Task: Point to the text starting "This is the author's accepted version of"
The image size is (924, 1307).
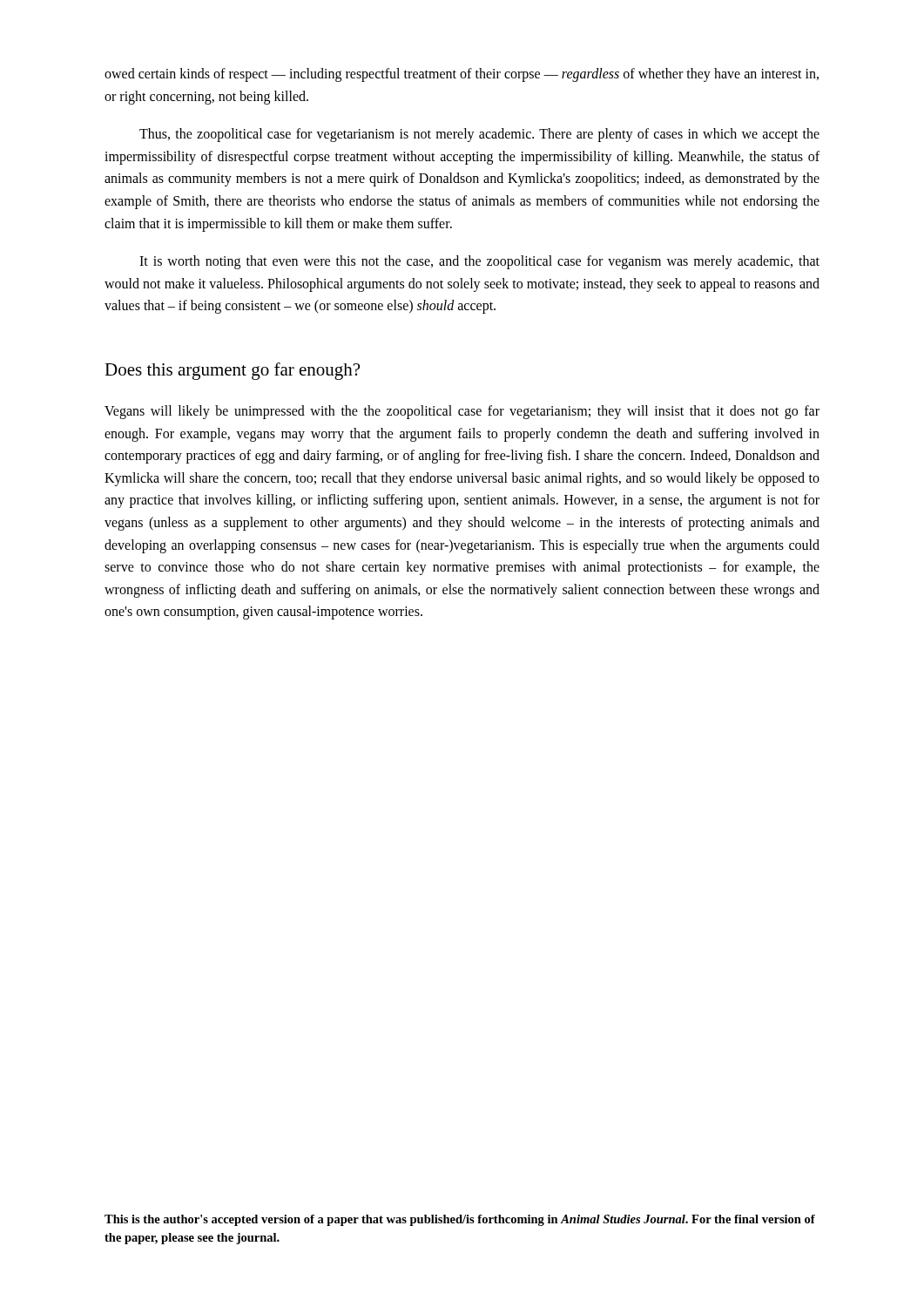Action: (460, 1228)
